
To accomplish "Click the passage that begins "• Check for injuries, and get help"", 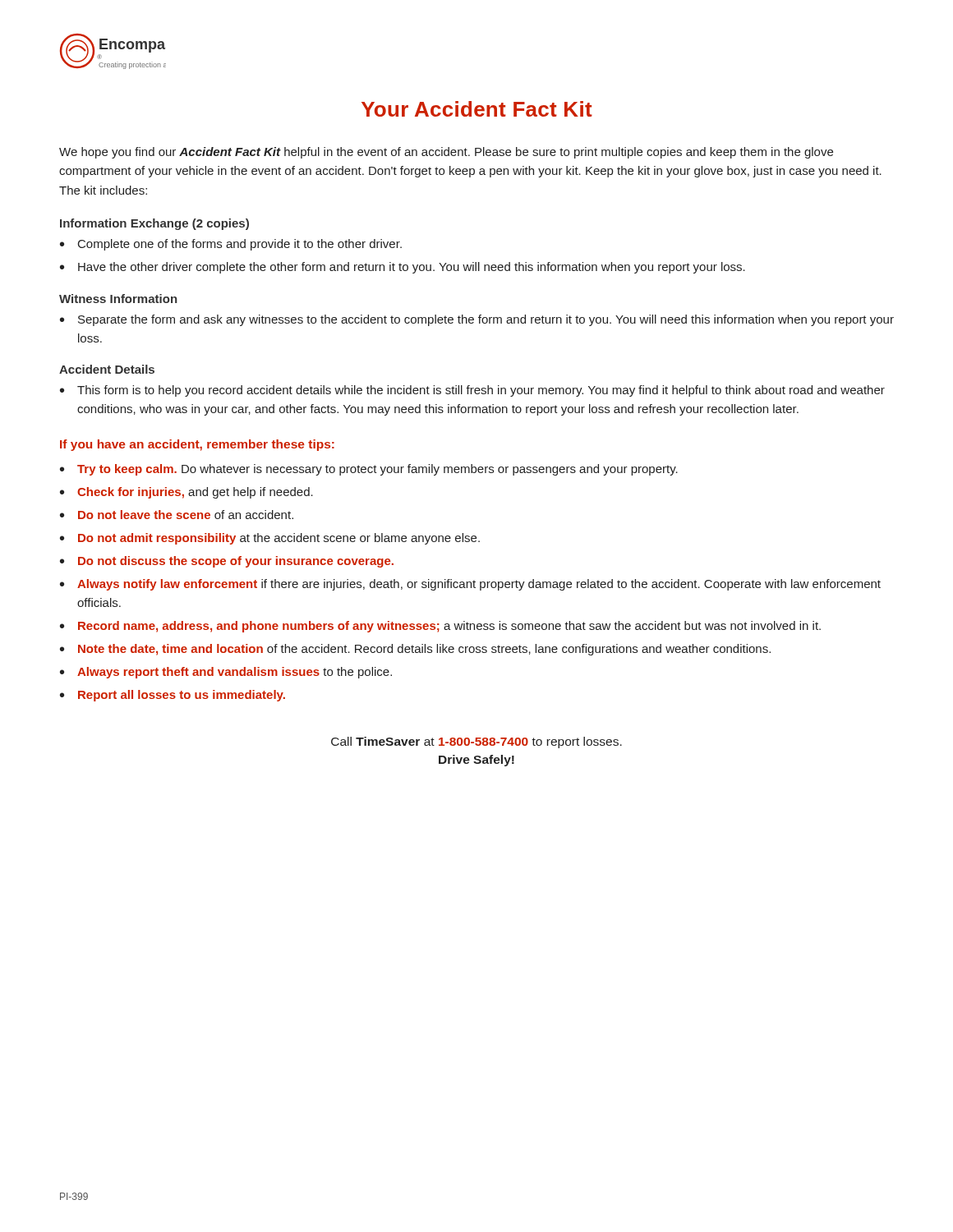I will [186, 493].
